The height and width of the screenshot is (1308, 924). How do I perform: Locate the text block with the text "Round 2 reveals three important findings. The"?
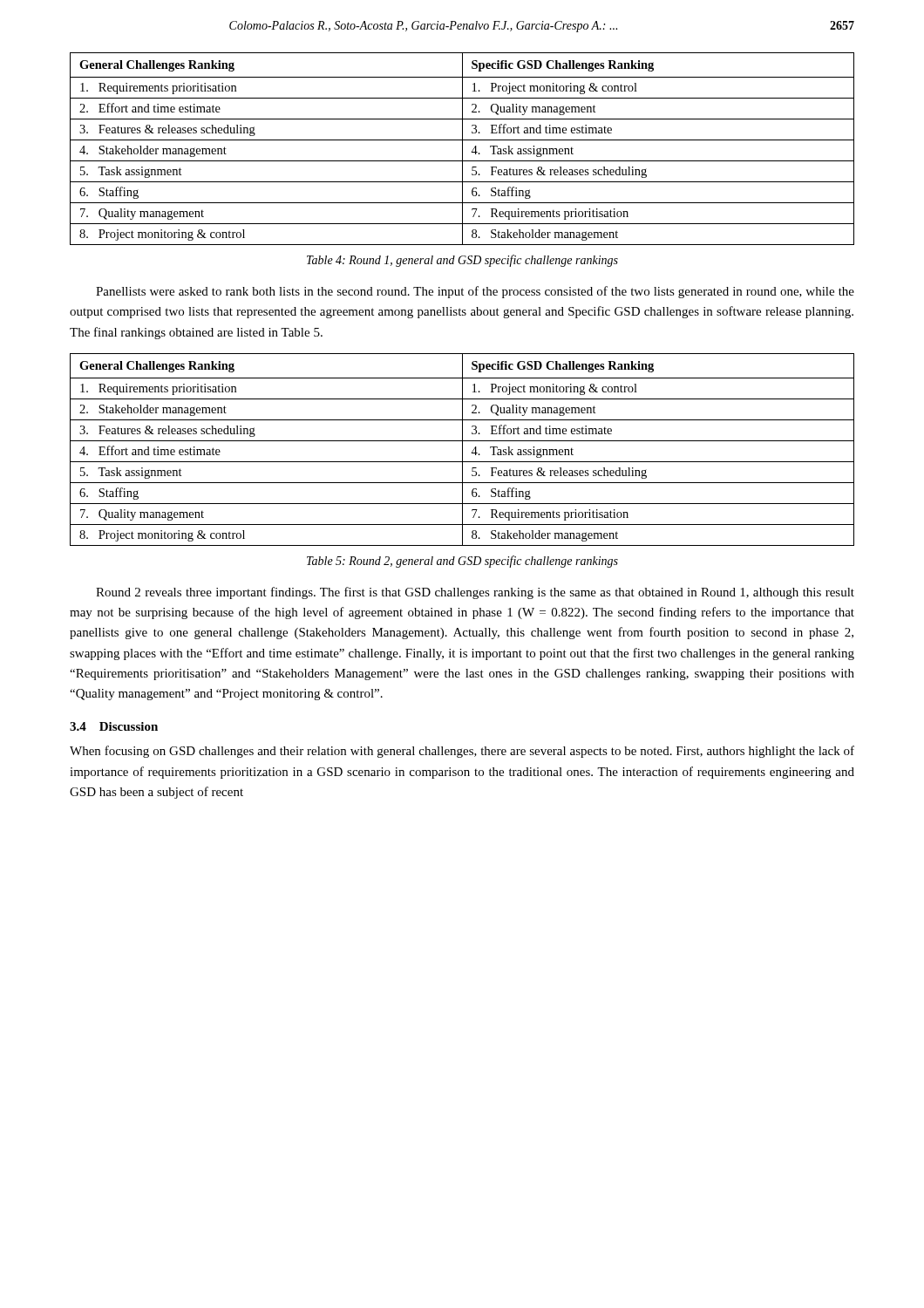(462, 643)
